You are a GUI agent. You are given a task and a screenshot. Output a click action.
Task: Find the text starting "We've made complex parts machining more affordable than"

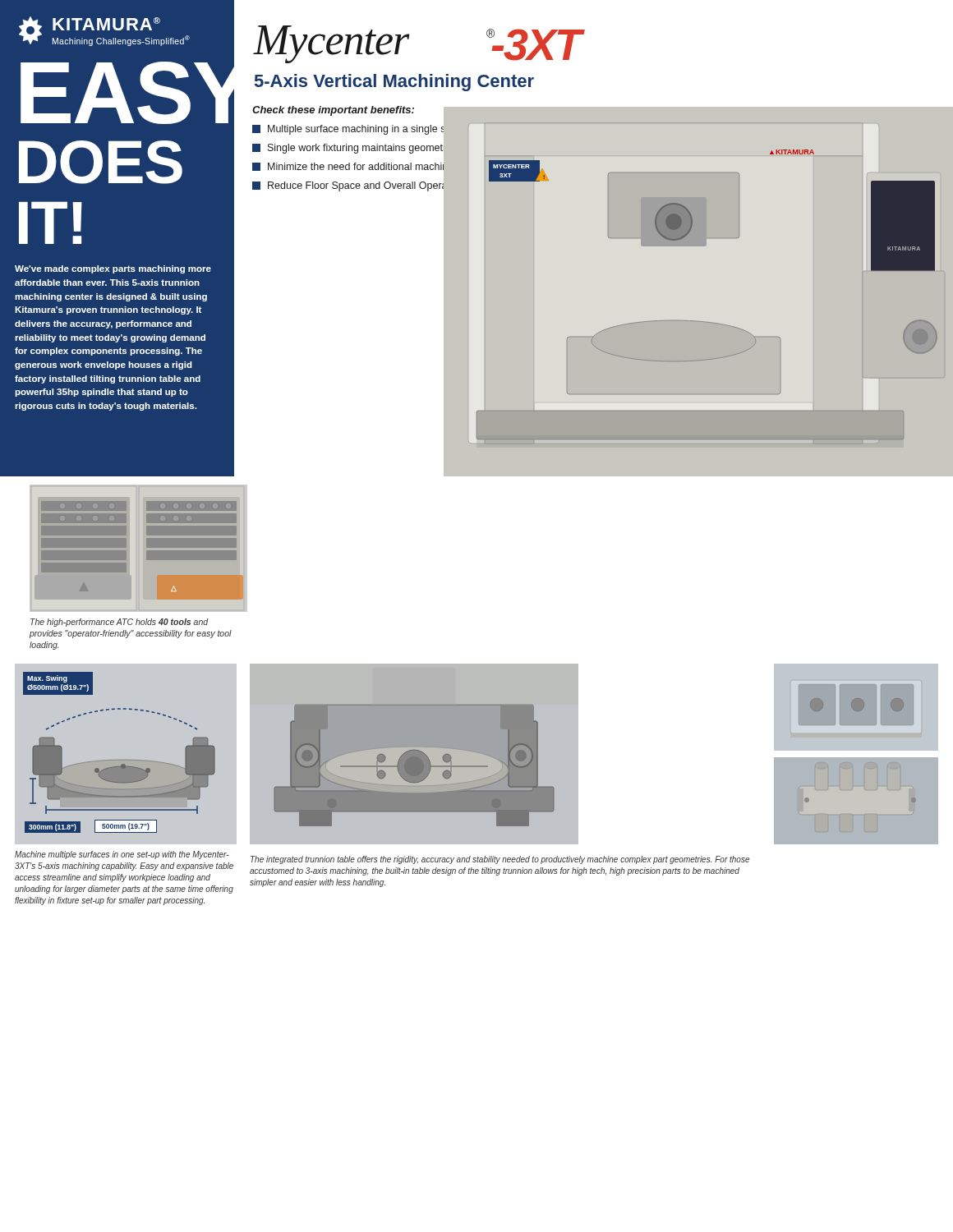click(x=113, y=337)
